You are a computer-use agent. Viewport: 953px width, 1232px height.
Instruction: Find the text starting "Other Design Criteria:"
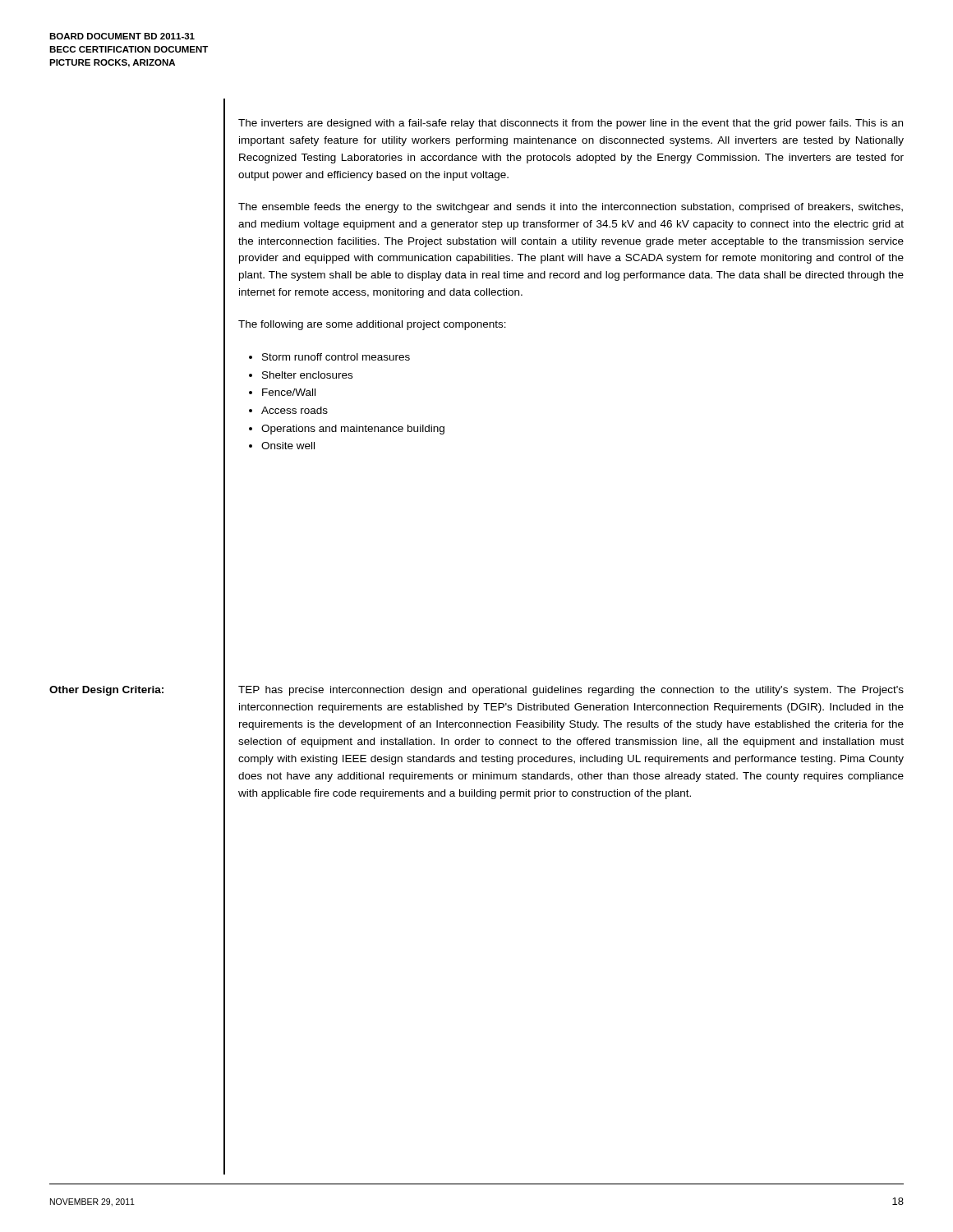click(x=144, y=690)
